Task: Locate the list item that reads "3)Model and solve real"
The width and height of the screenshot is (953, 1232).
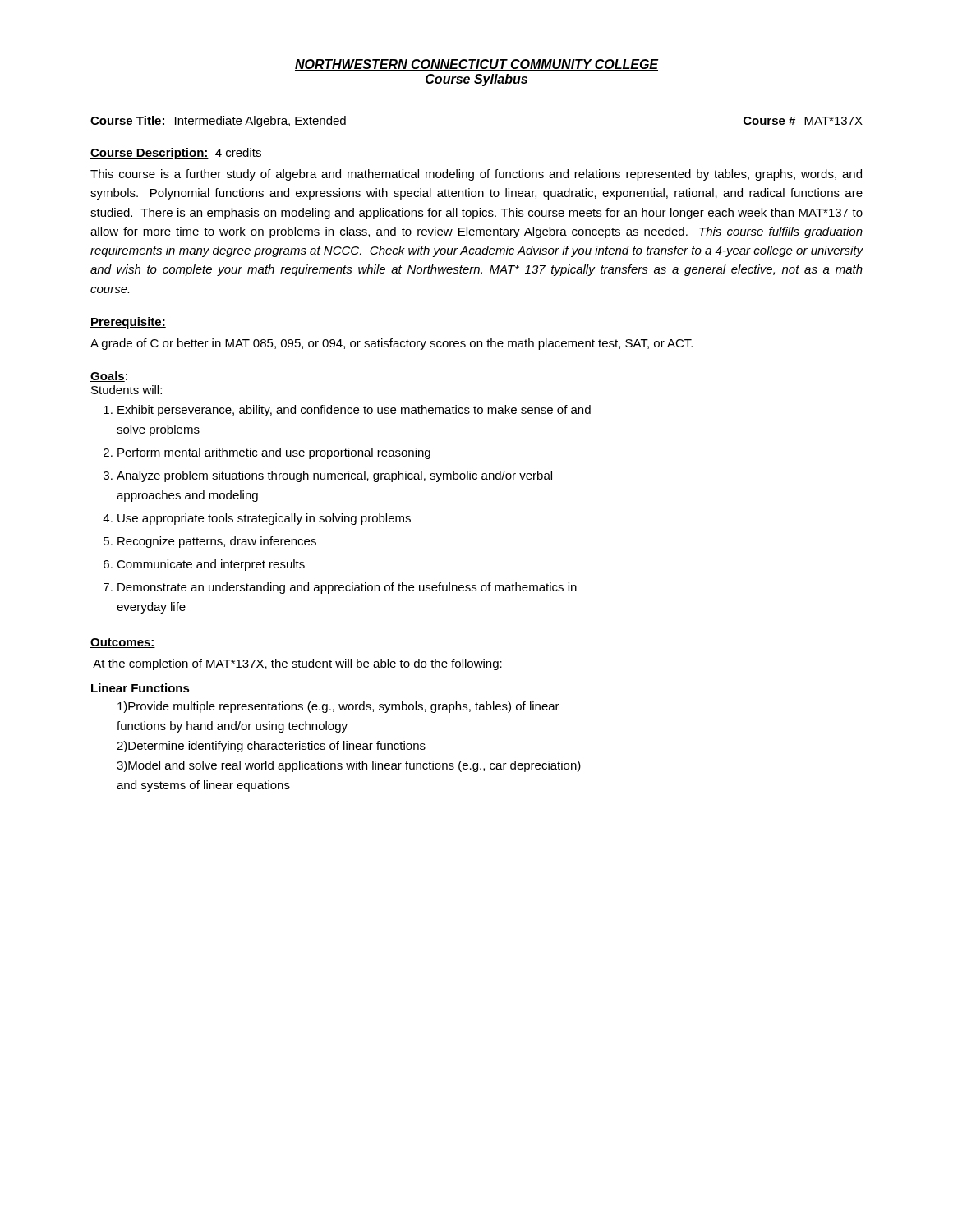Action: point(349,775)
